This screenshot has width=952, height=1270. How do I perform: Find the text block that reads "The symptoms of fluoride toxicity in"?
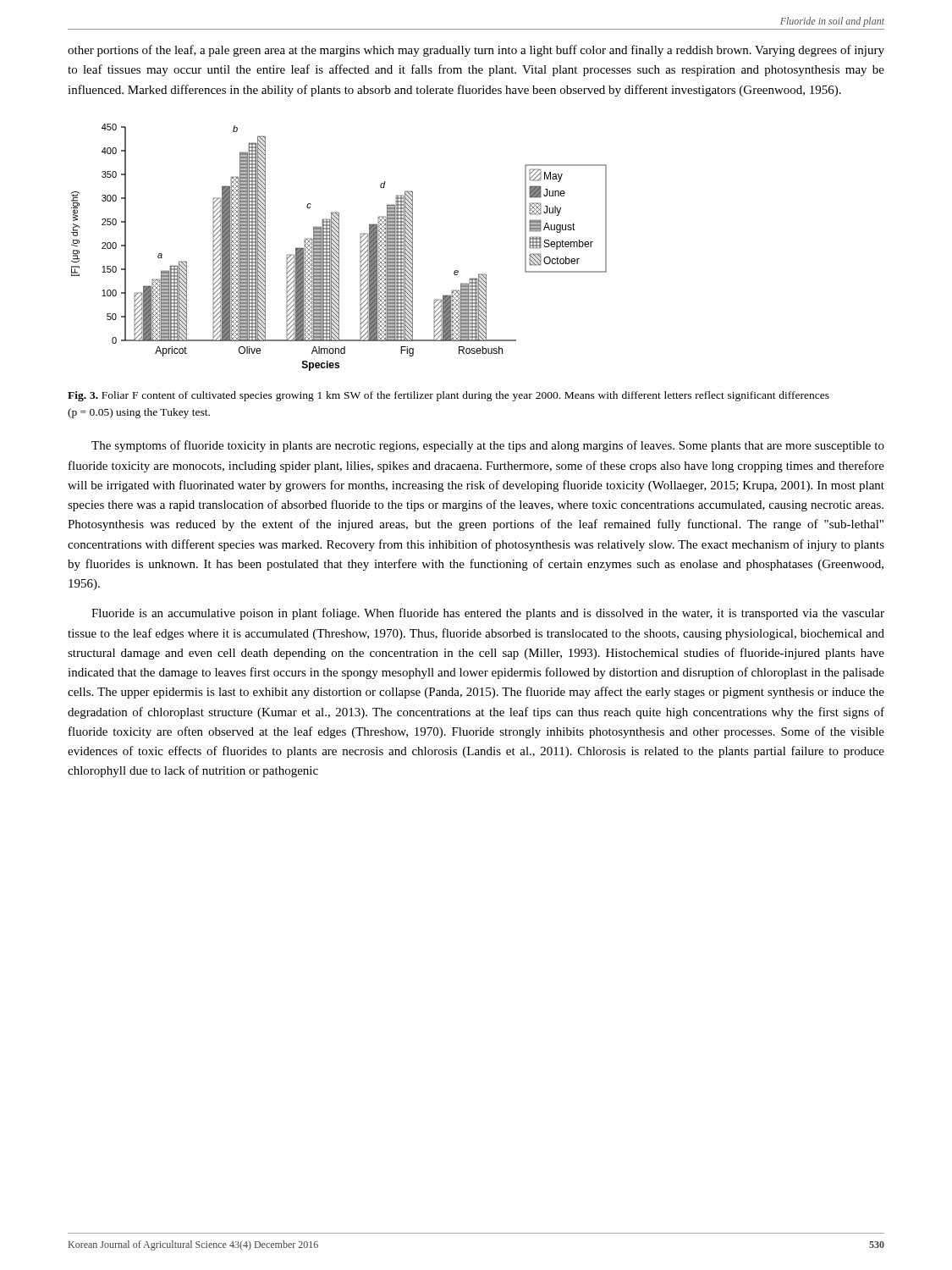476,515
